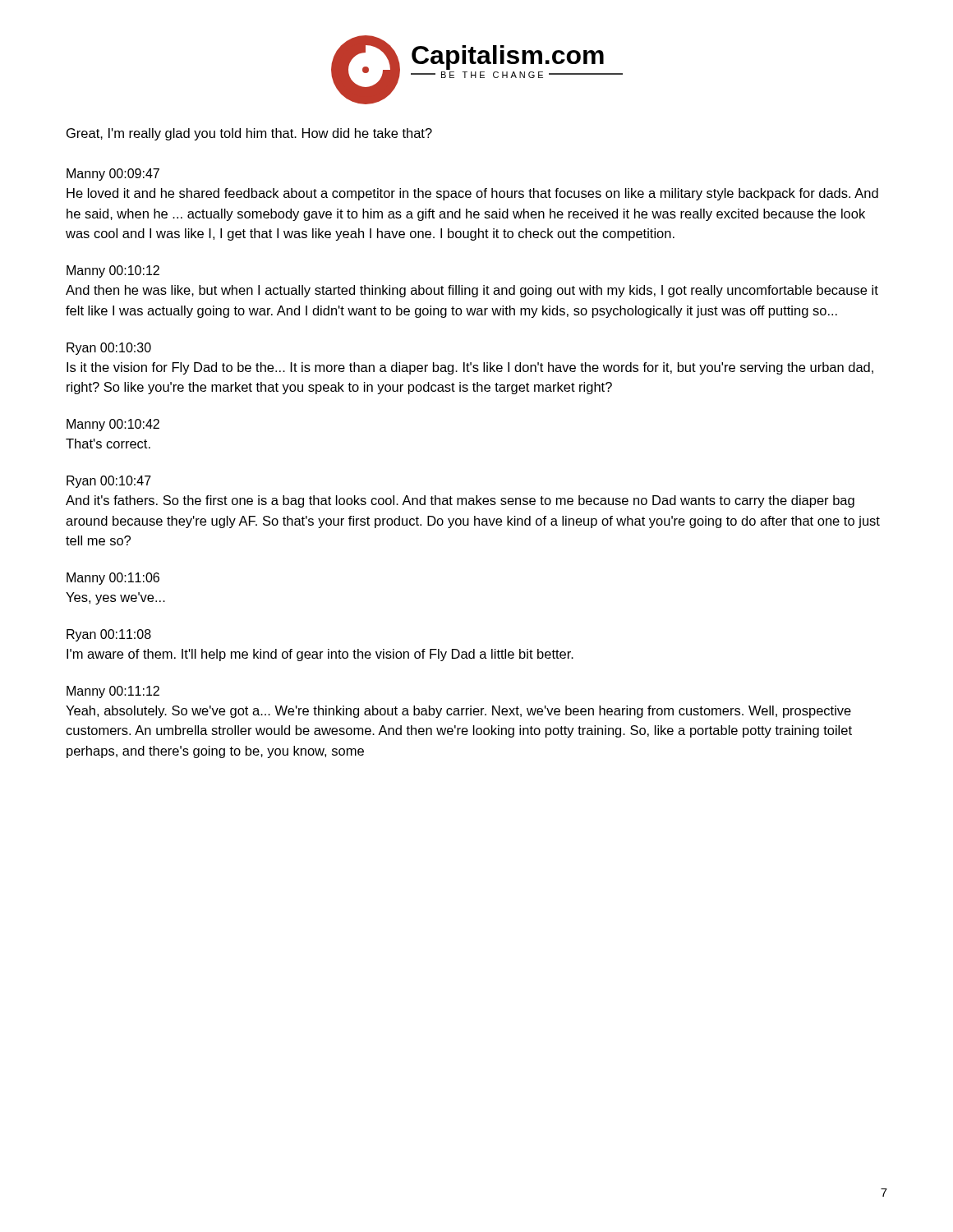The width and height of the screenshot is (953, 1232).
Task: Locate the text with the text "Ryan 00:11:08"
Action: click(x=108, y=634)
